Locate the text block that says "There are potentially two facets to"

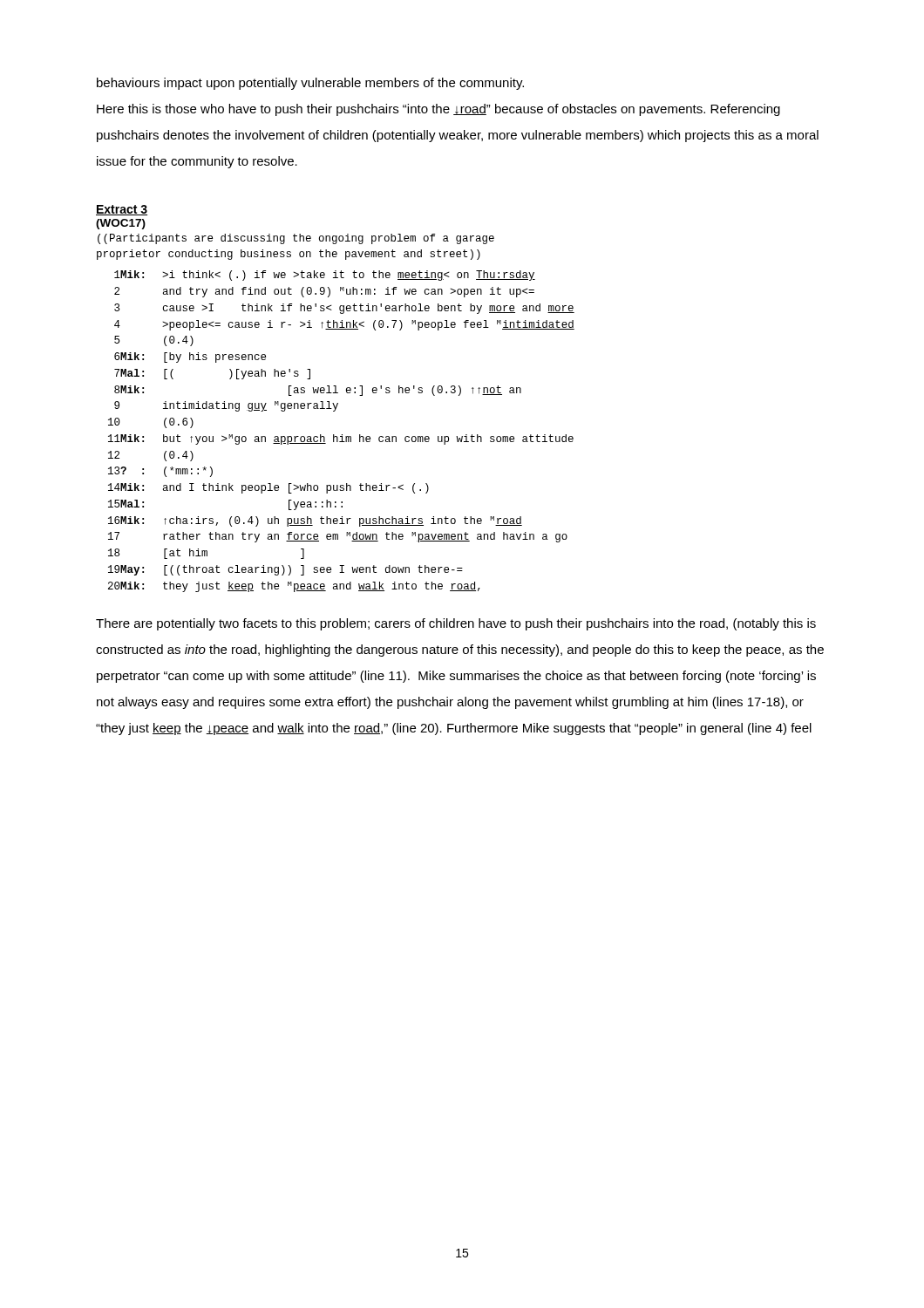pyautogui.click(x=460, y=676)
